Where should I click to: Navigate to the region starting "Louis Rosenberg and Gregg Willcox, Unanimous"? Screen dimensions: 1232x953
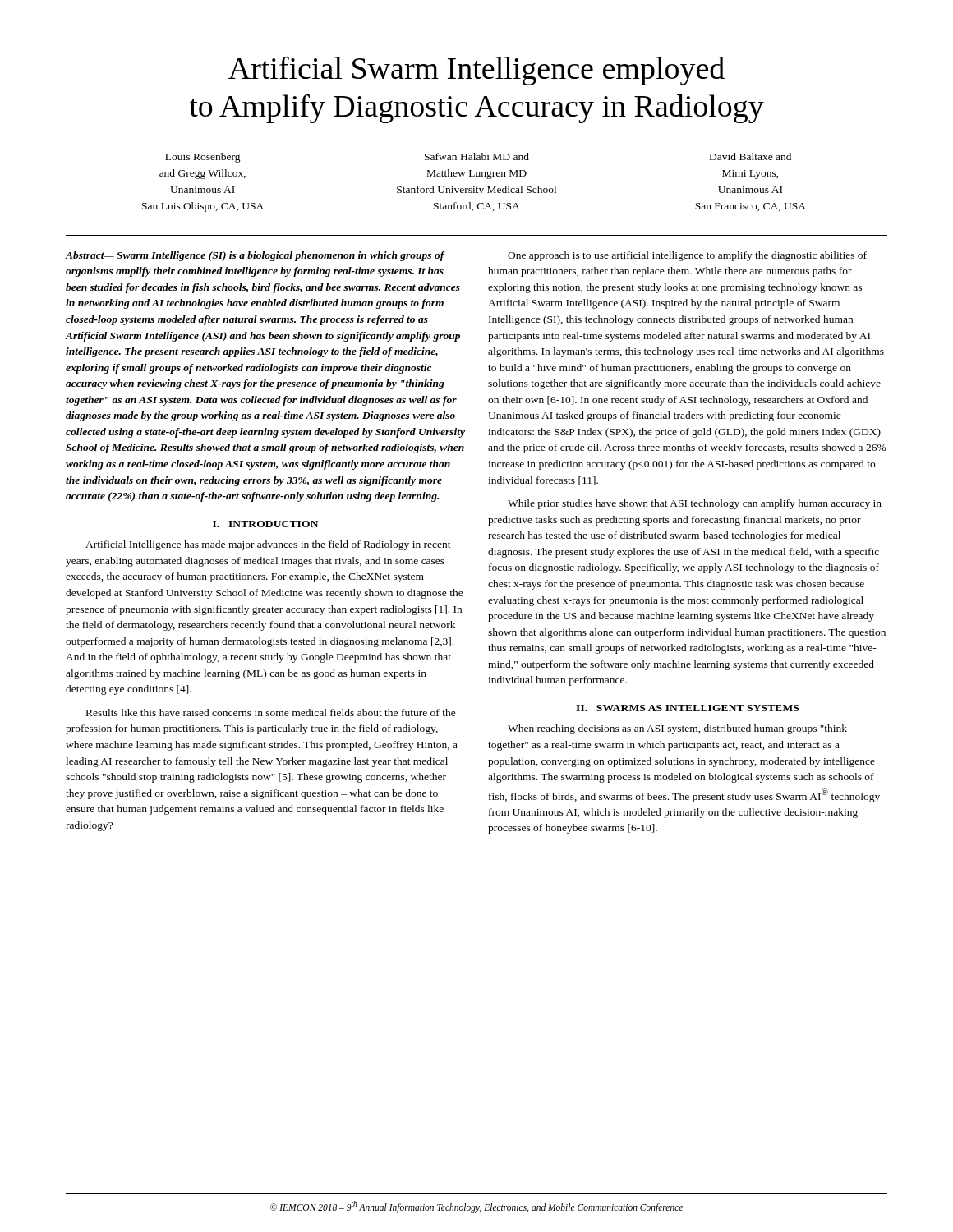pyautogui.click(x=476, y=182)
